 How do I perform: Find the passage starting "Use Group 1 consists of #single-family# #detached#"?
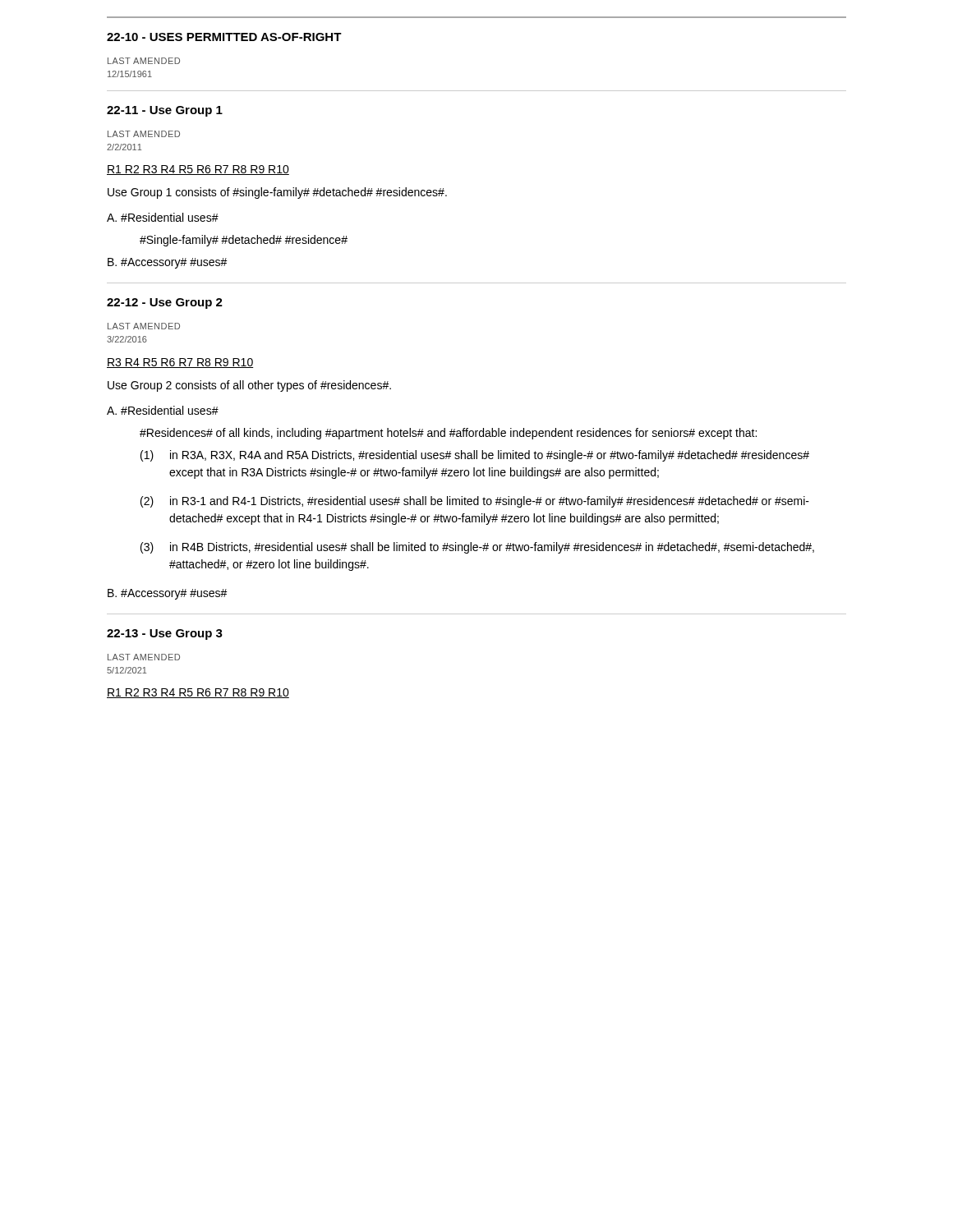[277, 193]
